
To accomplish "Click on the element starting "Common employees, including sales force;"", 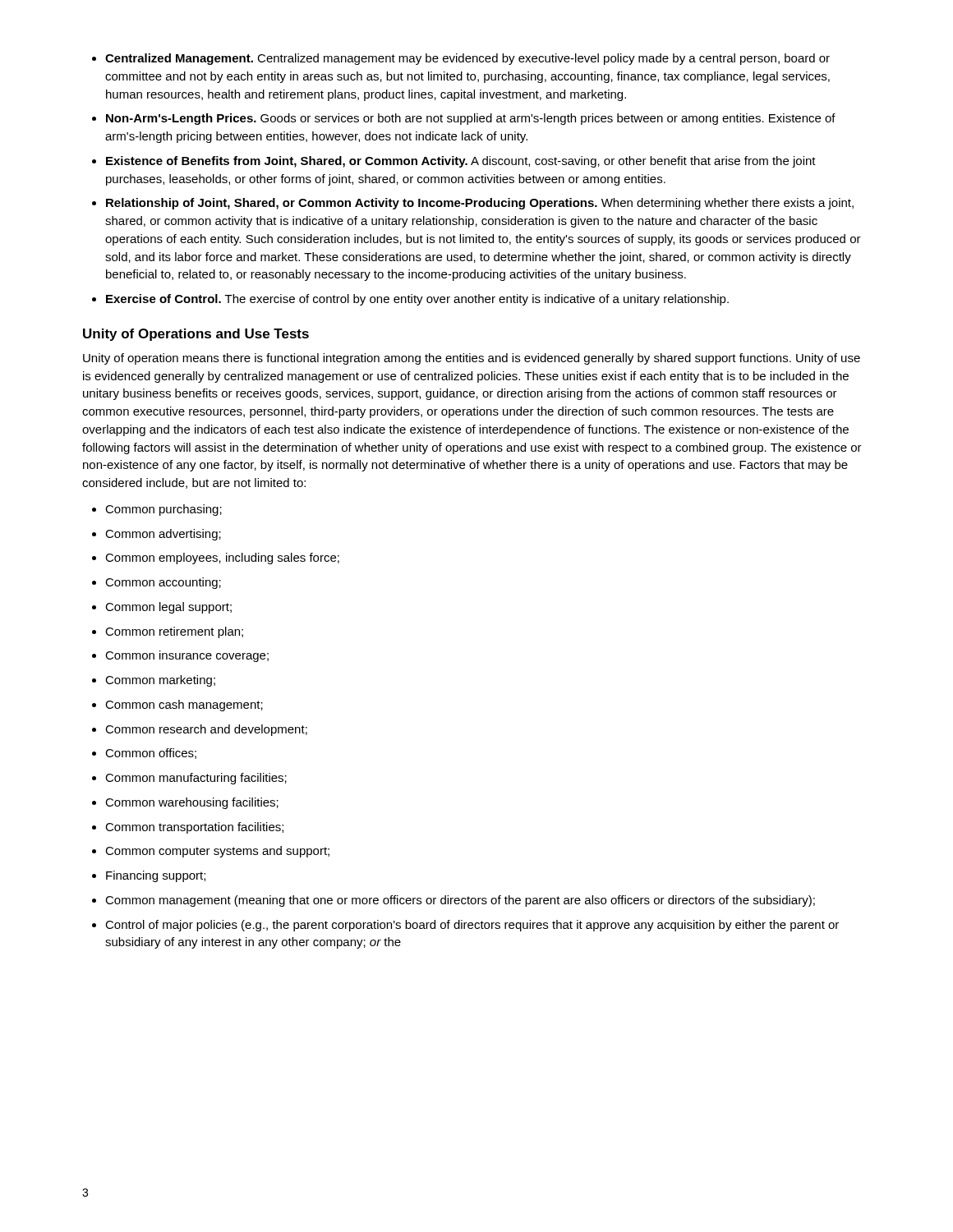I will 222,559.
